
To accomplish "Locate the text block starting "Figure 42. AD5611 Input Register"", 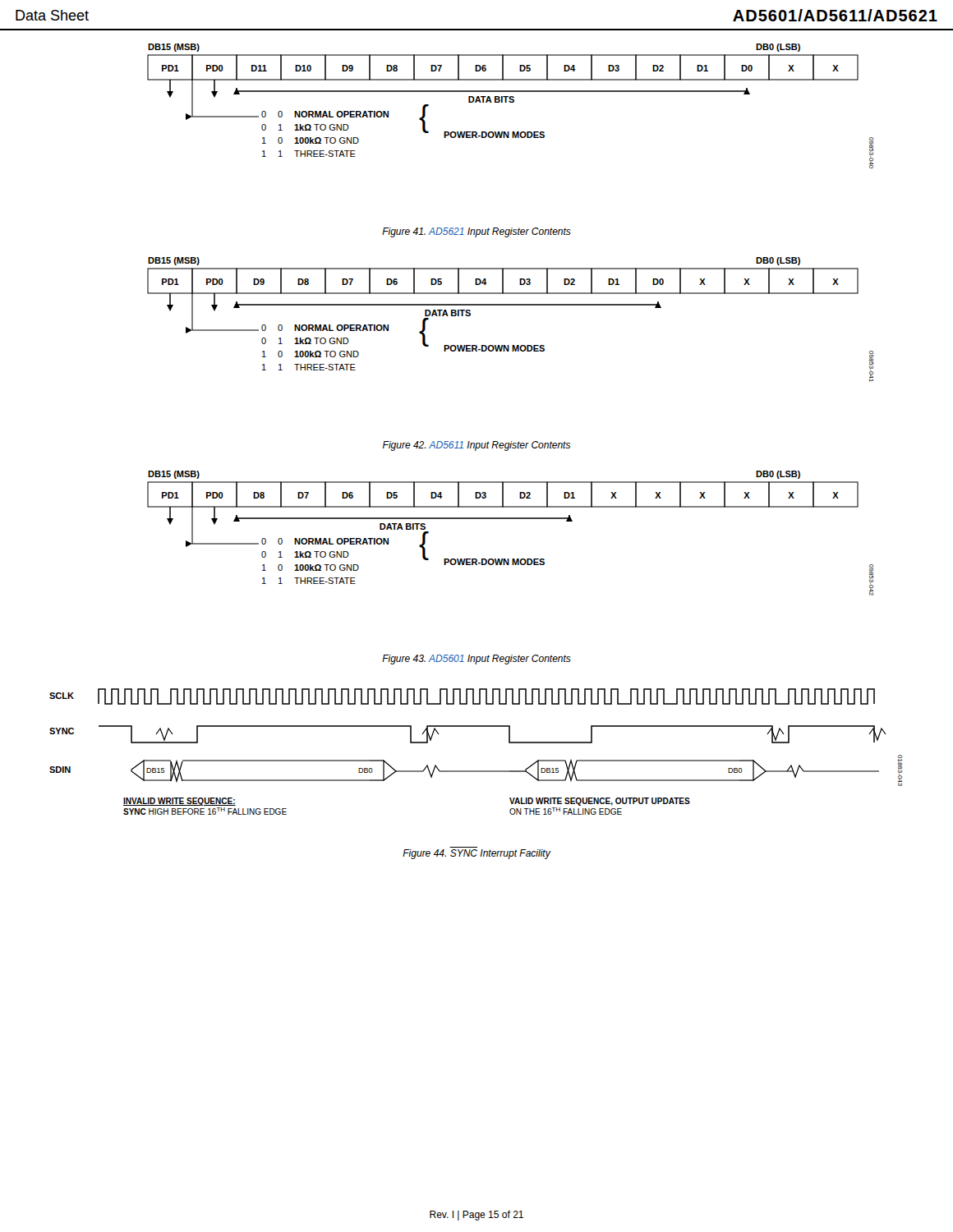I will point(476,445).
